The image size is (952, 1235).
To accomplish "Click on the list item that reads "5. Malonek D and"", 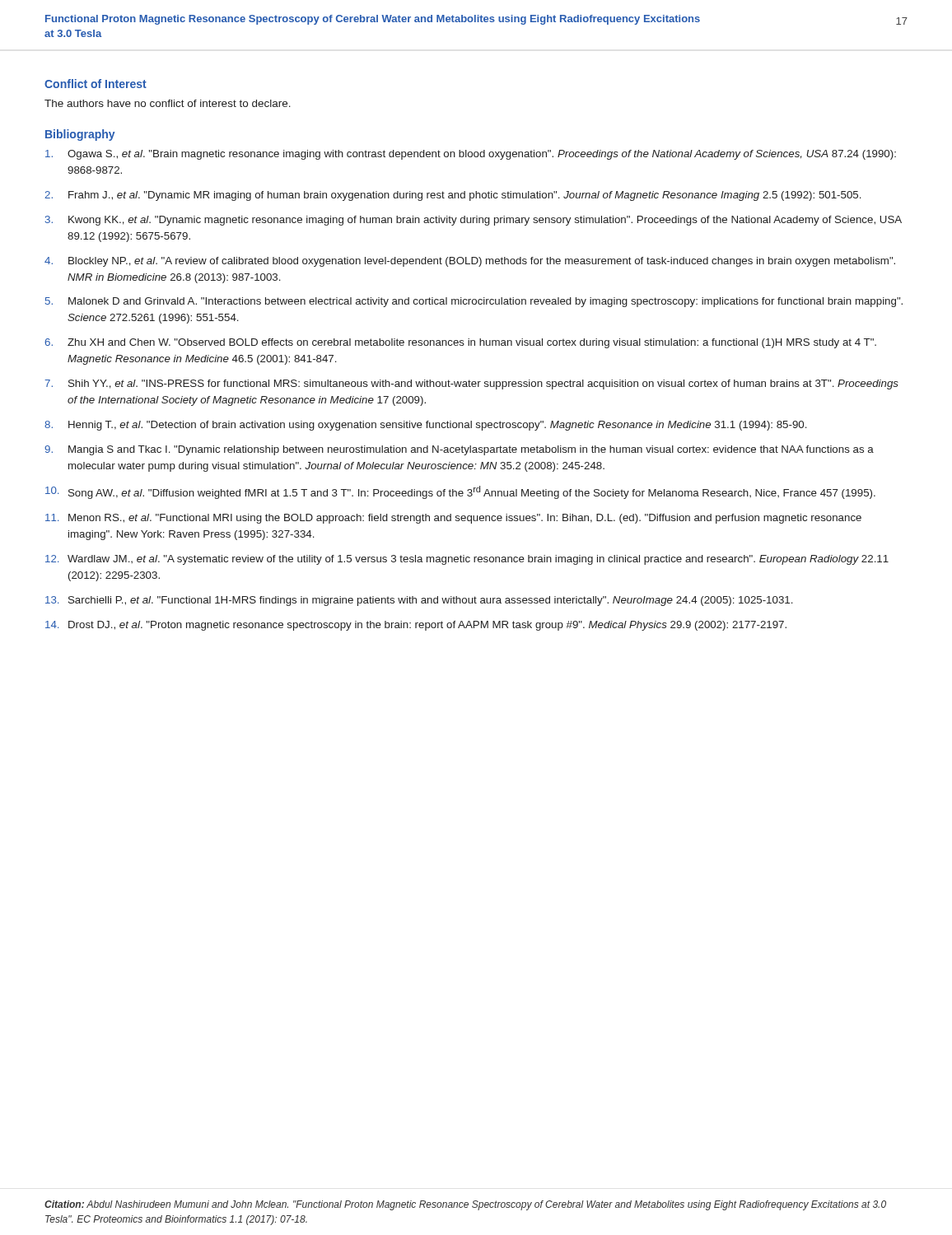I will click(476, 310).
